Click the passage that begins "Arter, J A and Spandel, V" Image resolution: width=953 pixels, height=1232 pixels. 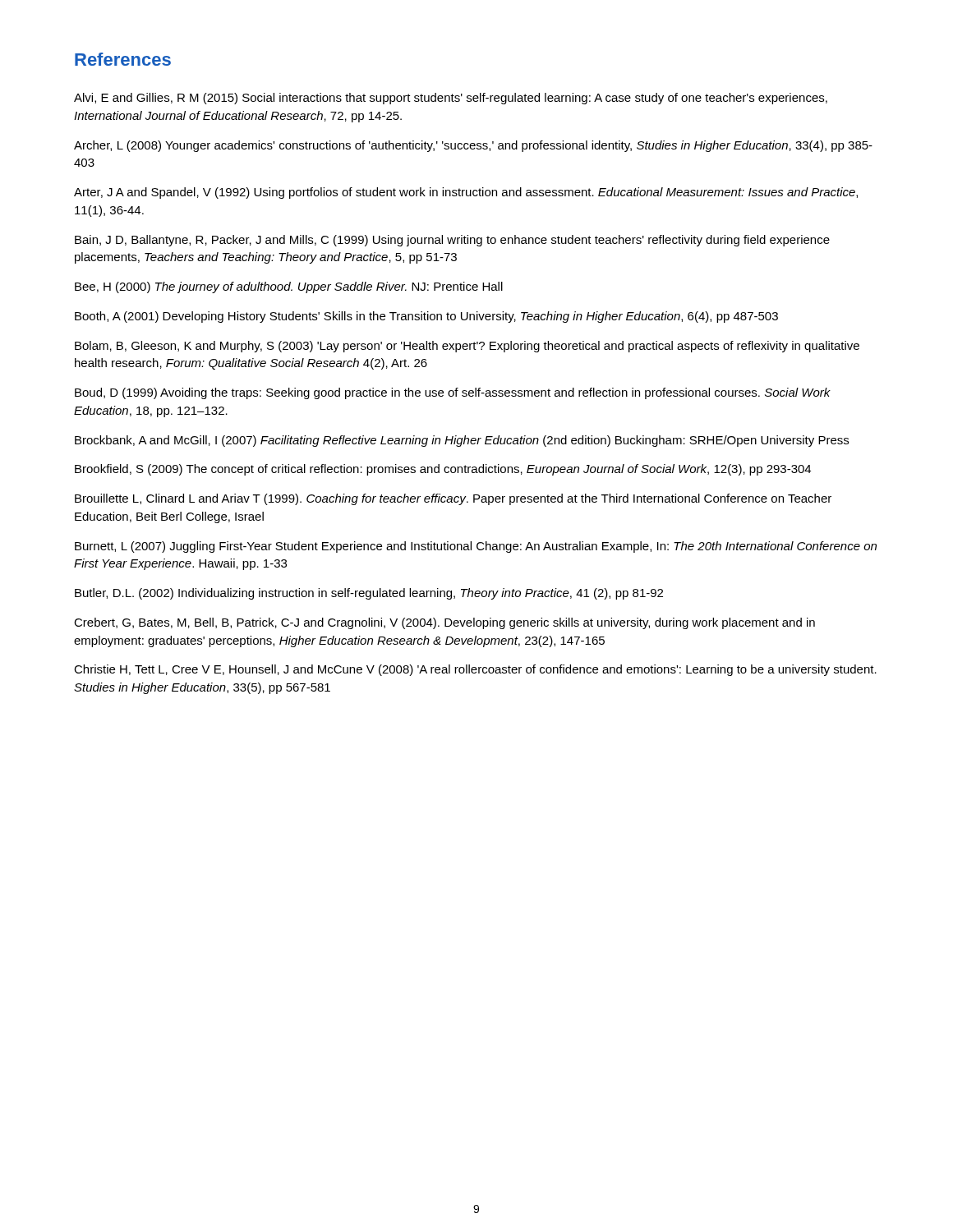point(466,201)
